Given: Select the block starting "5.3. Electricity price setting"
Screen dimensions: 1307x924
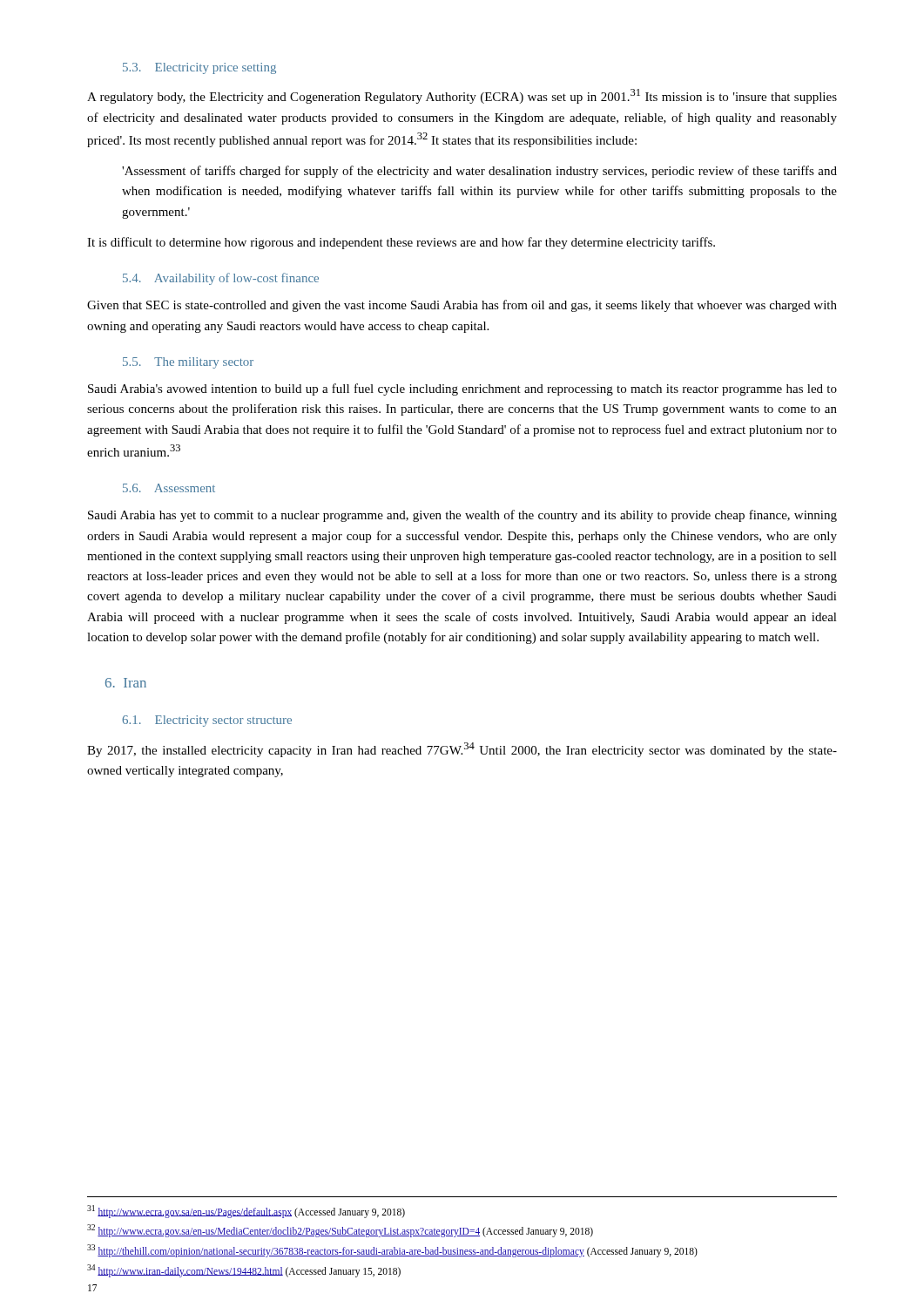Looking at the screenshot, I should [199, 68].
